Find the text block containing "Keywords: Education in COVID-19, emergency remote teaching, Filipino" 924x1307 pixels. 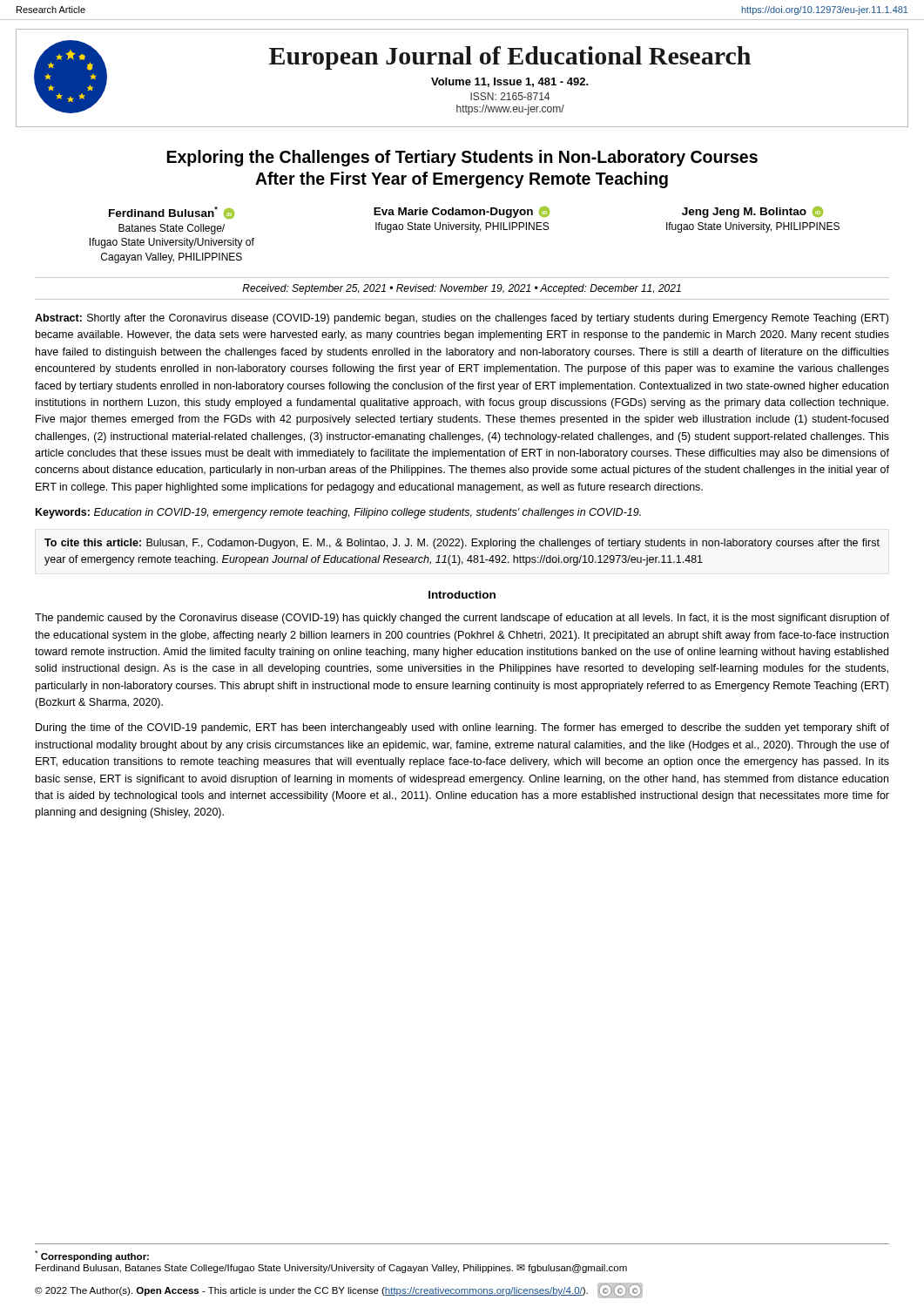[x=338, y=512]
